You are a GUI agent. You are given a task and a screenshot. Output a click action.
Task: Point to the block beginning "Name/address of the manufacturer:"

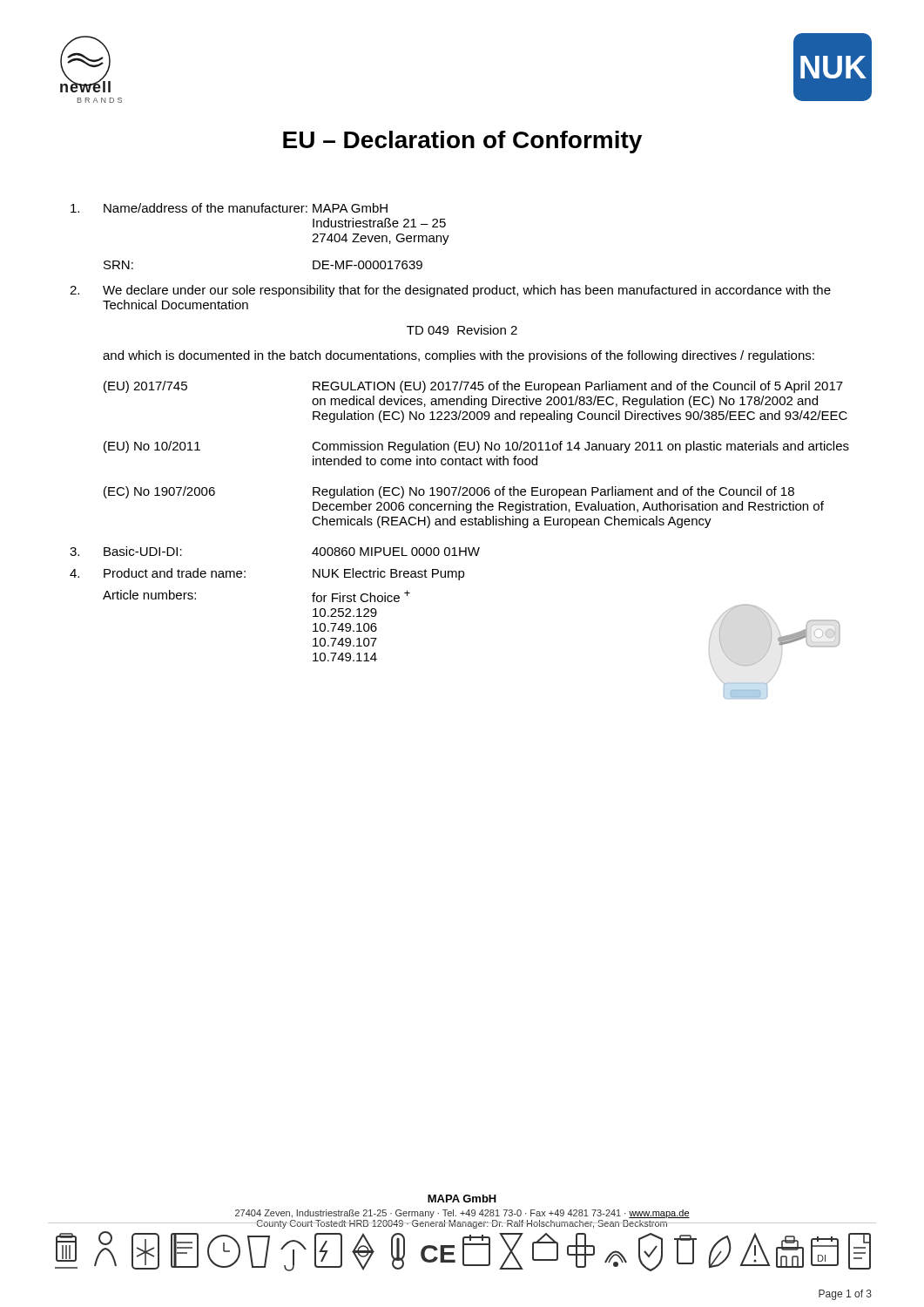click(x=229, y=208)
